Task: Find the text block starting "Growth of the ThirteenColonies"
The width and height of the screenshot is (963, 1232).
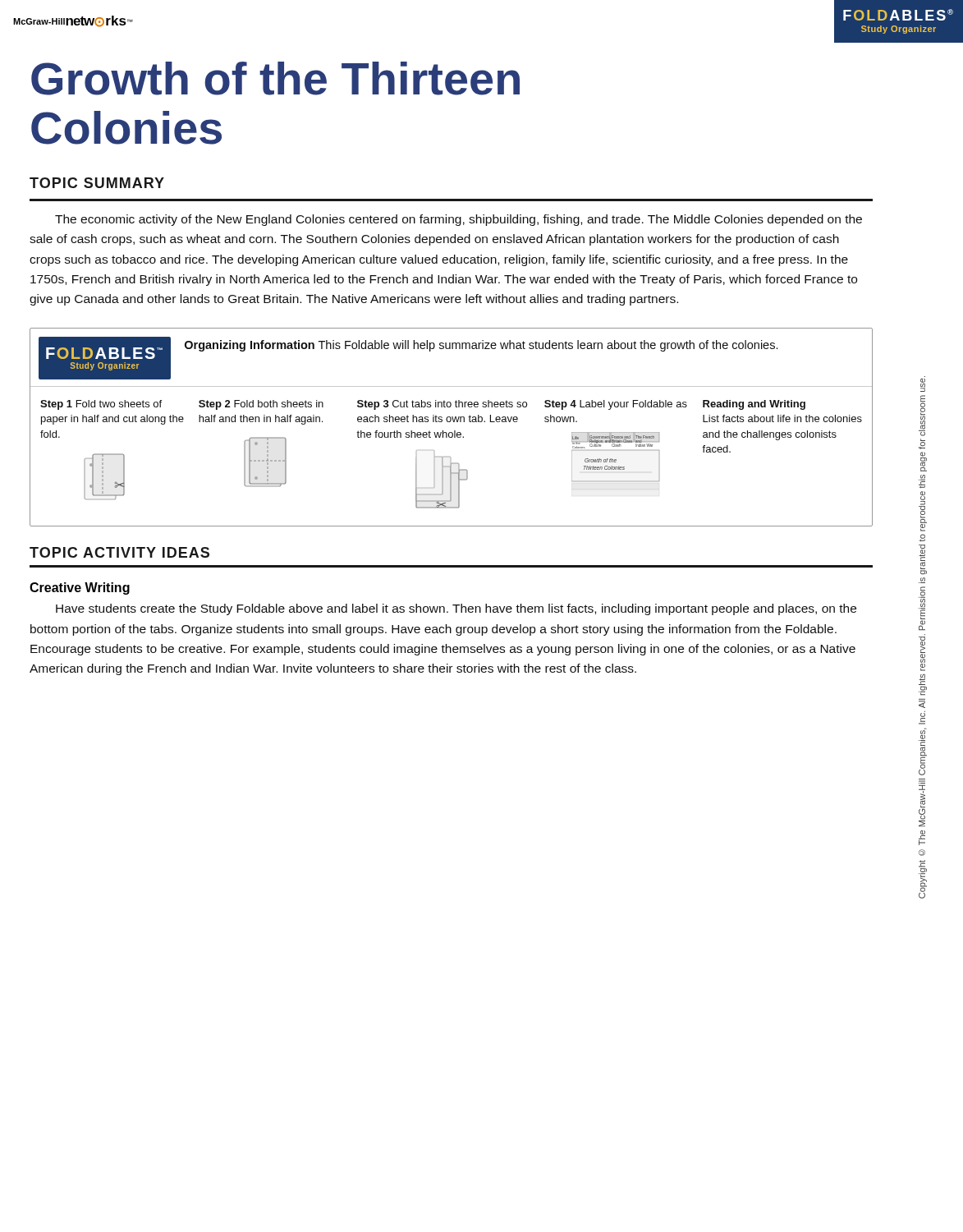Action: 451,104
